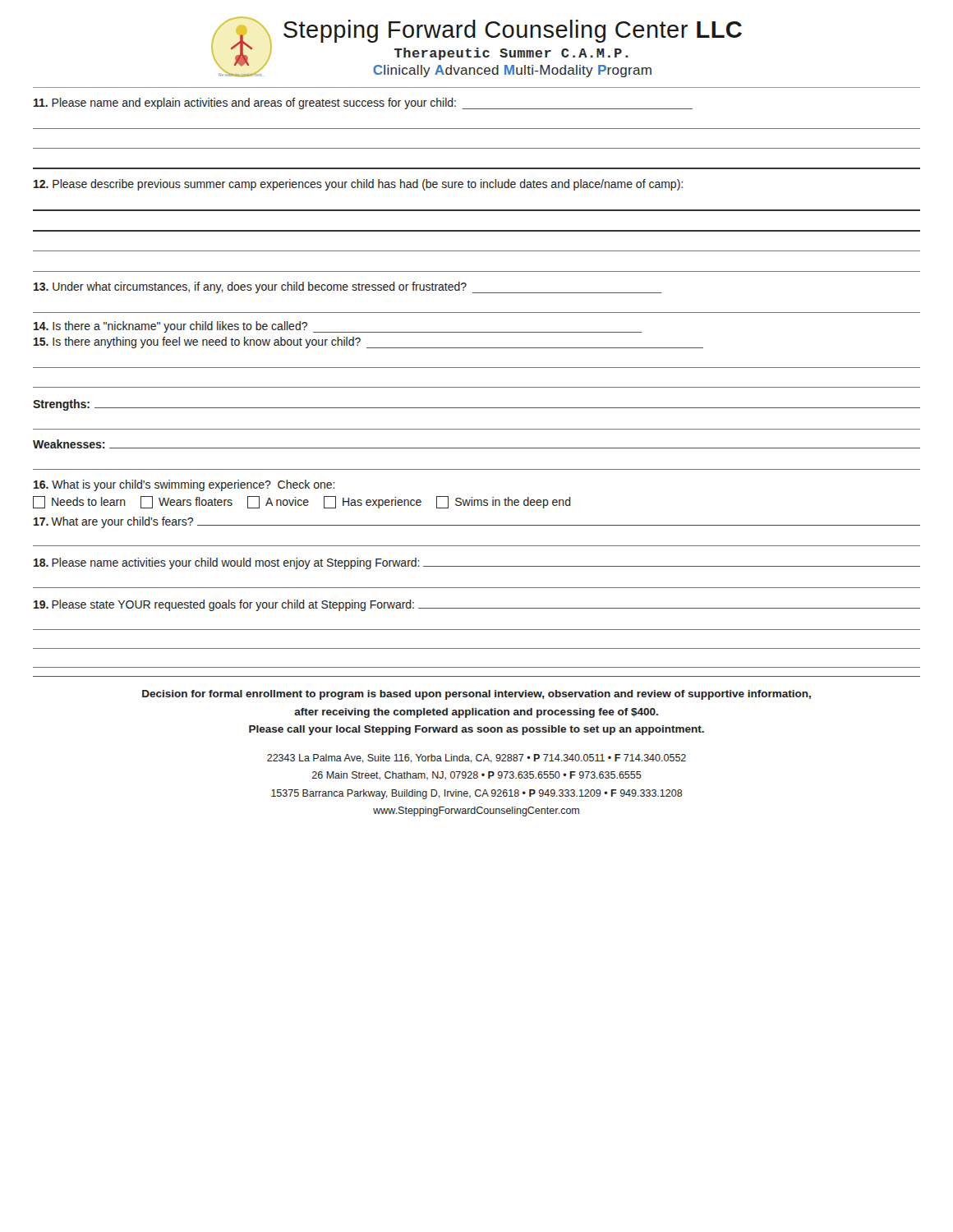Select the logo
The image size is (953, 1232).
tap(476, 41)
